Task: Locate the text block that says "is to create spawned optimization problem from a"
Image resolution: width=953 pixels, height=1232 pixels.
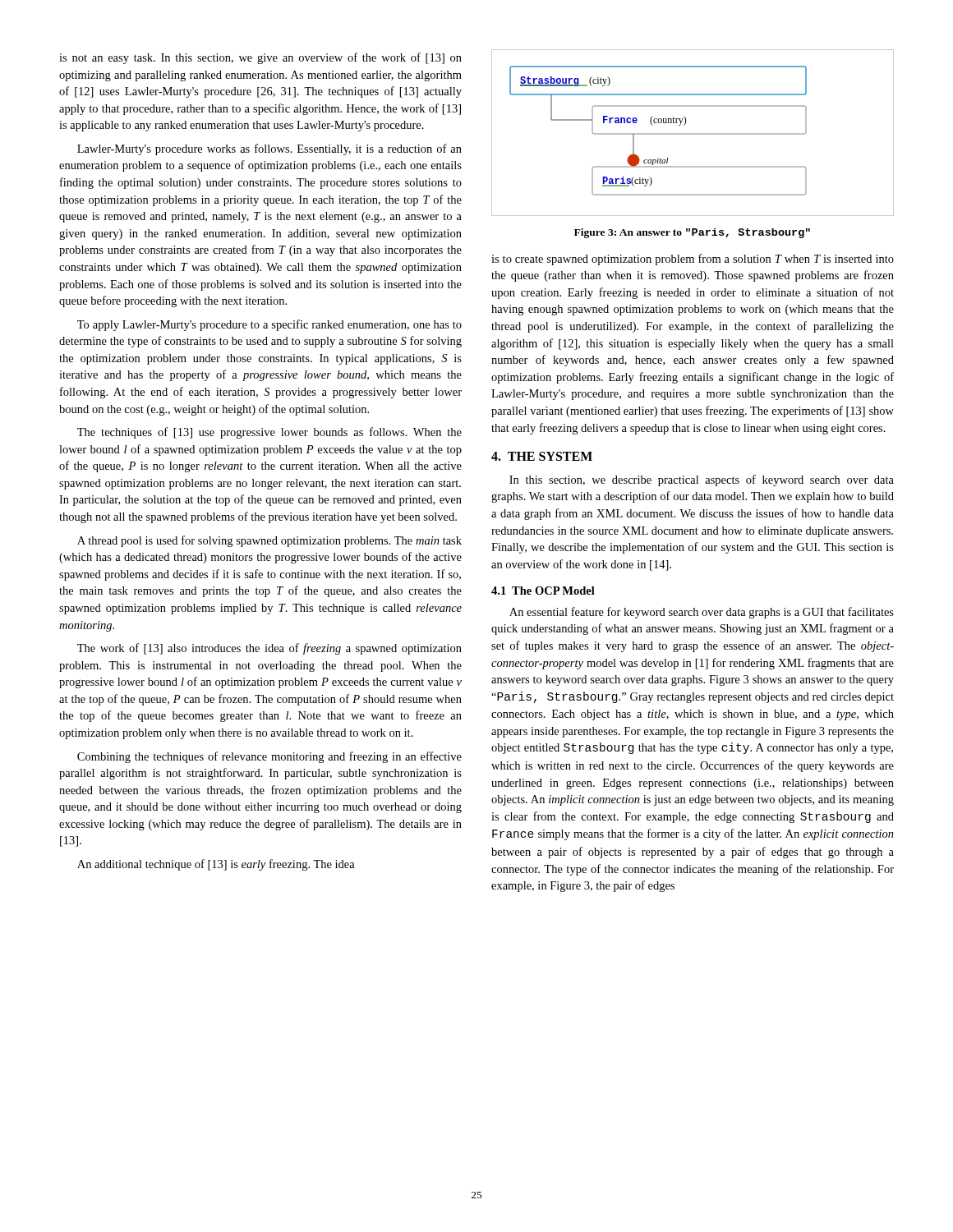Action: click(693, 343)
